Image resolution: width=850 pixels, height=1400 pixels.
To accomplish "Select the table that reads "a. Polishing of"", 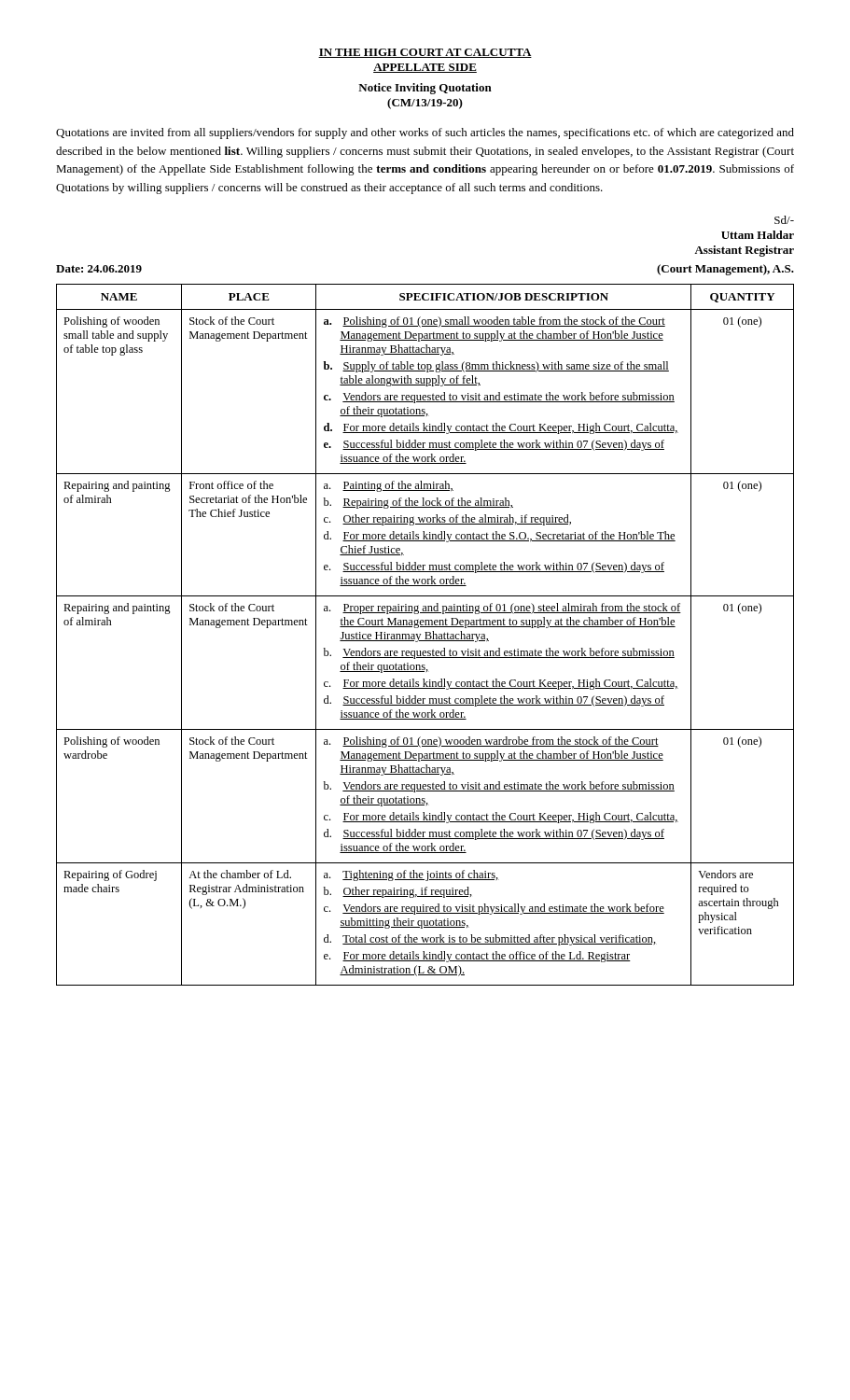I will (425, 635).
